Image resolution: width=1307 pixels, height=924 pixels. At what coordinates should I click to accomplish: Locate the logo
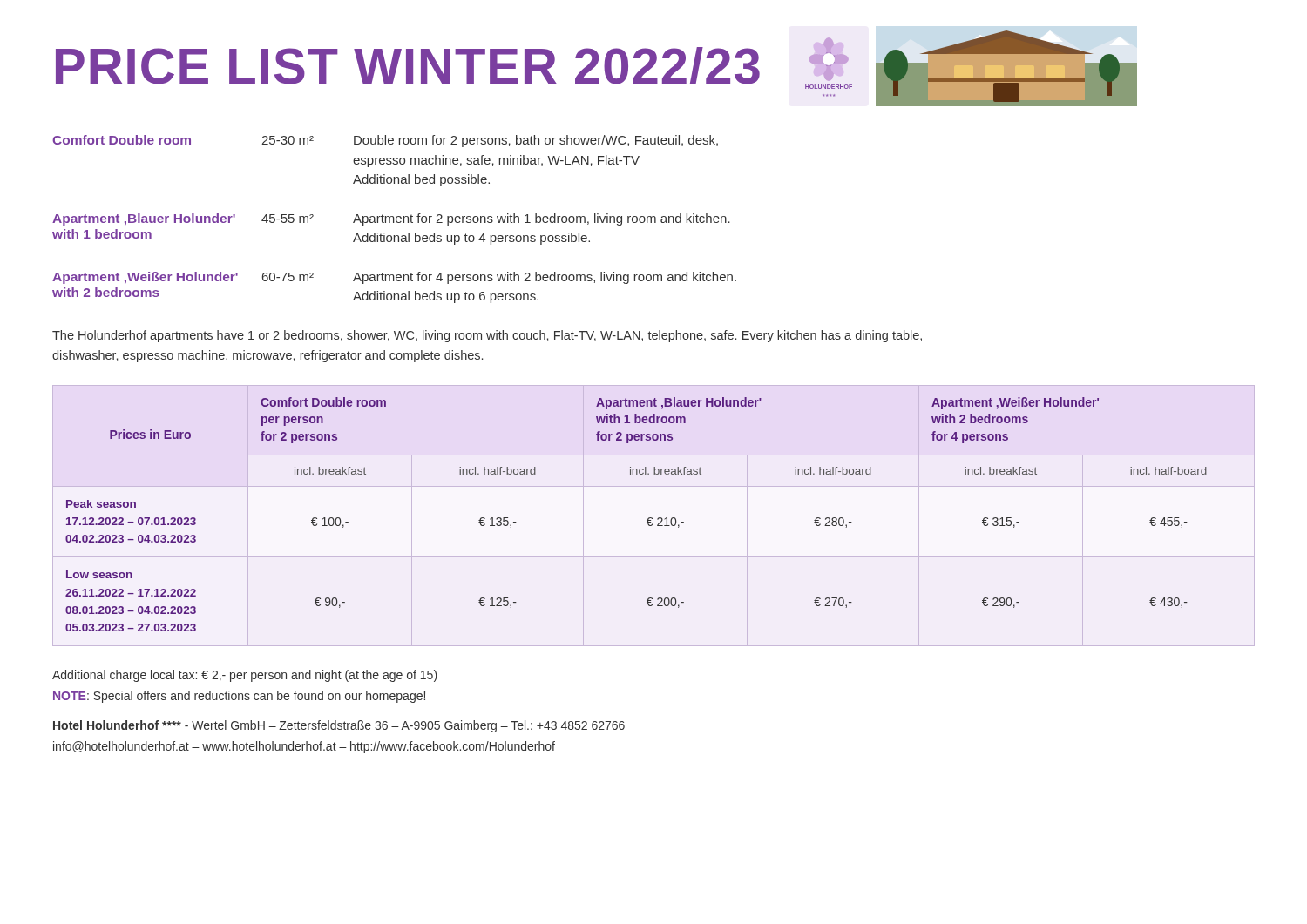click(x=828, y=66)
